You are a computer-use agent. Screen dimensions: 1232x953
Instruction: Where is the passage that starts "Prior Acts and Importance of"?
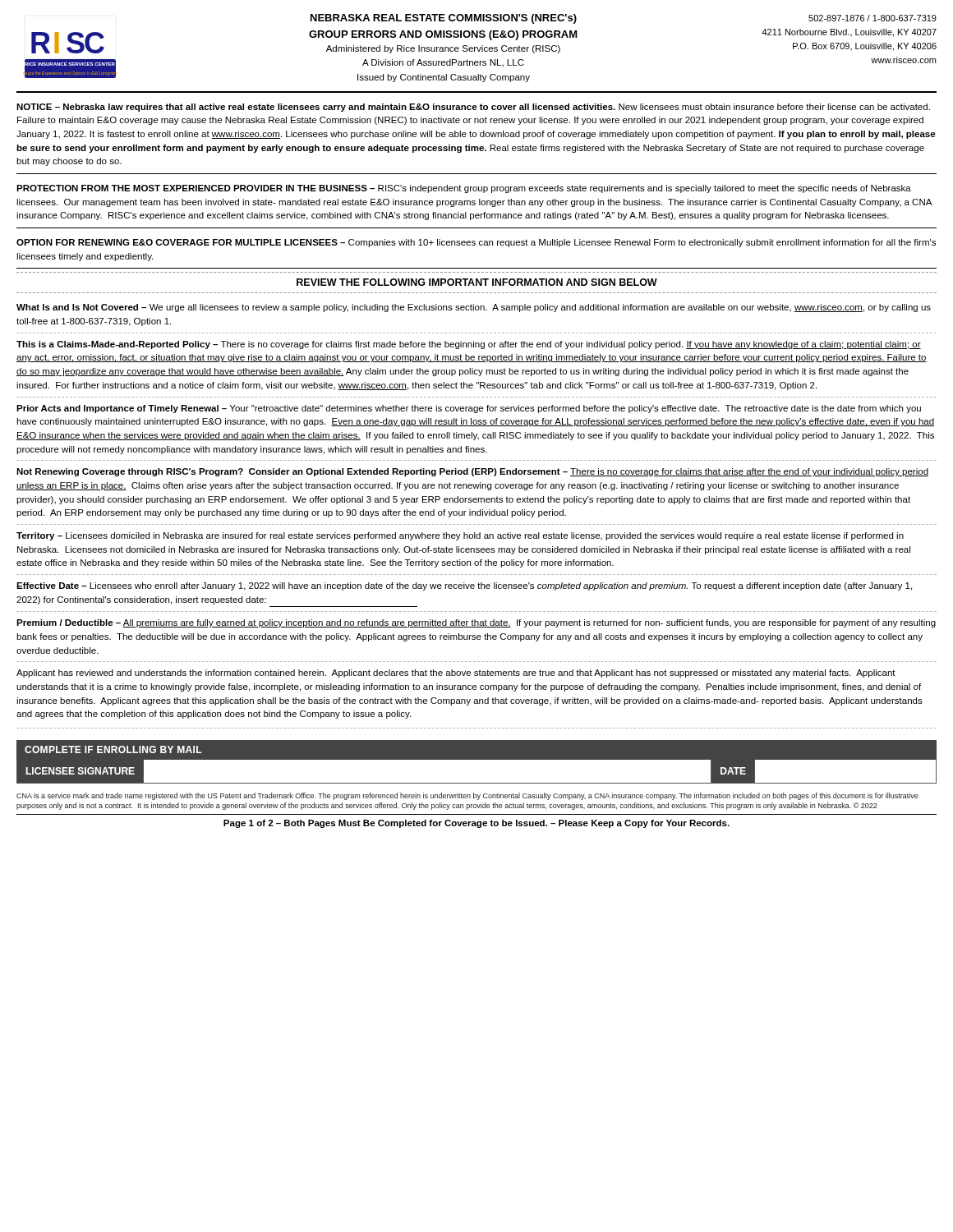(475, 428)
